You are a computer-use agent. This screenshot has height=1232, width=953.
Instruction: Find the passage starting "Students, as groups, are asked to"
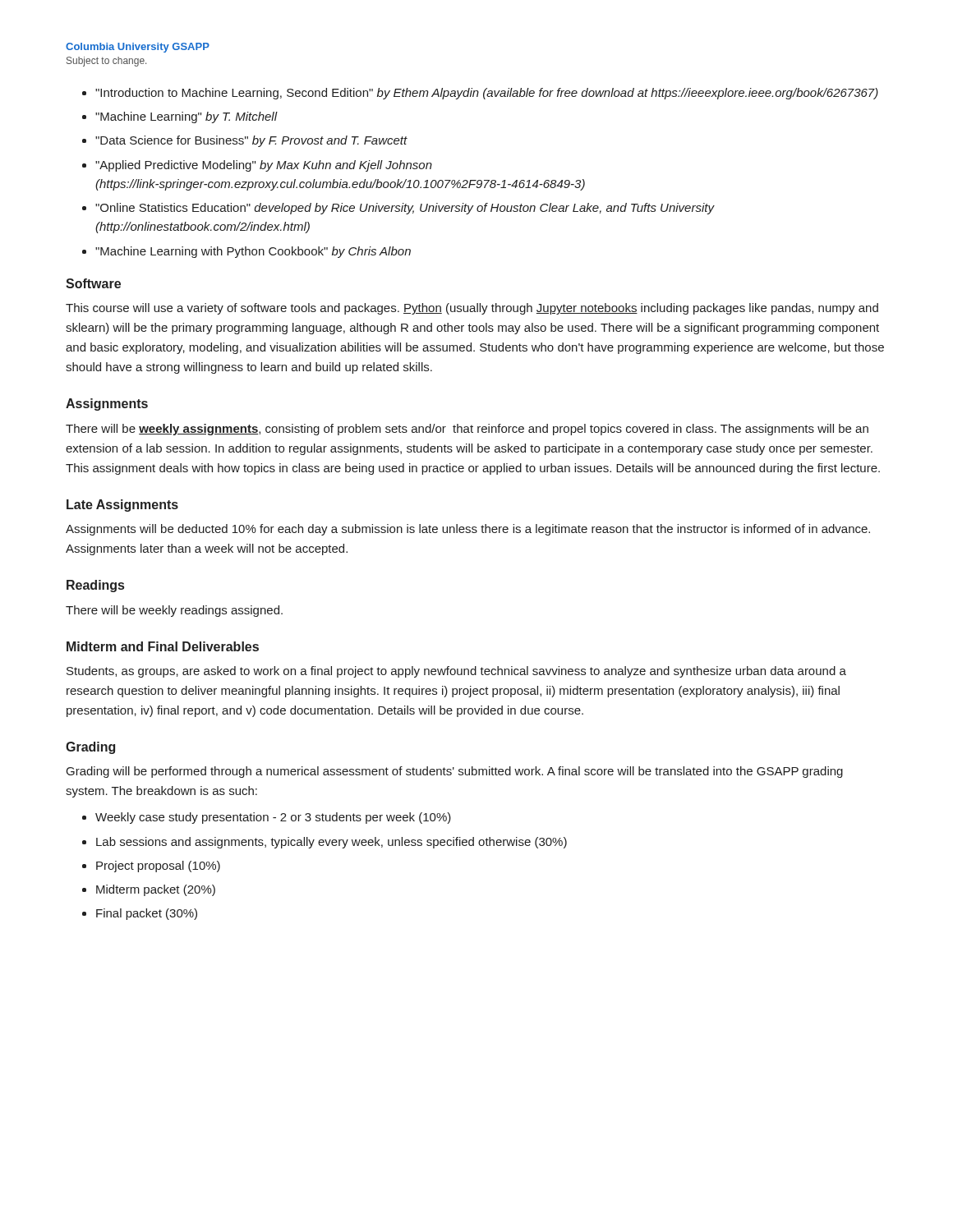pos(456,690)
